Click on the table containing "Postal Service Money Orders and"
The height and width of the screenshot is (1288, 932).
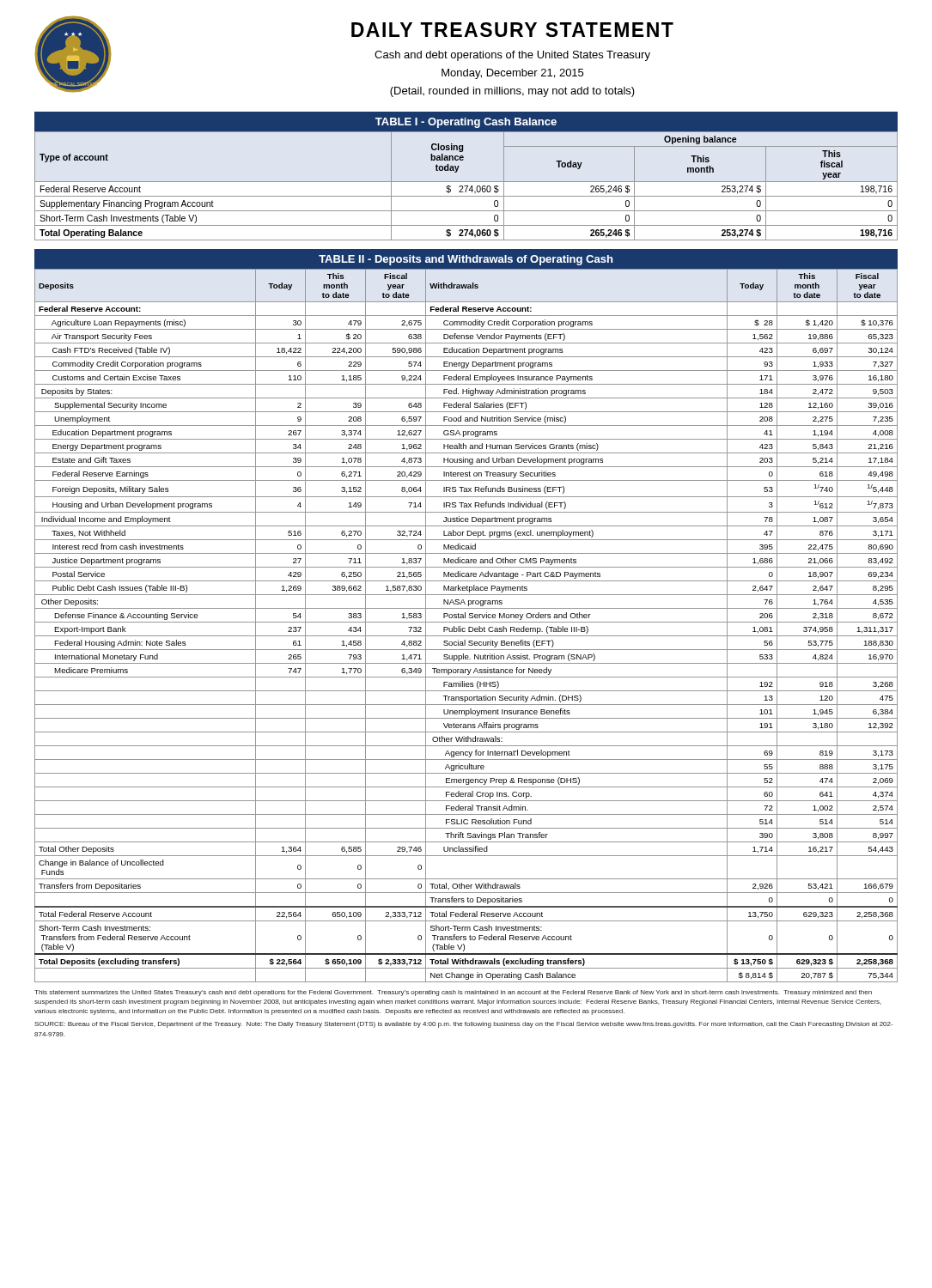point(466,626)
